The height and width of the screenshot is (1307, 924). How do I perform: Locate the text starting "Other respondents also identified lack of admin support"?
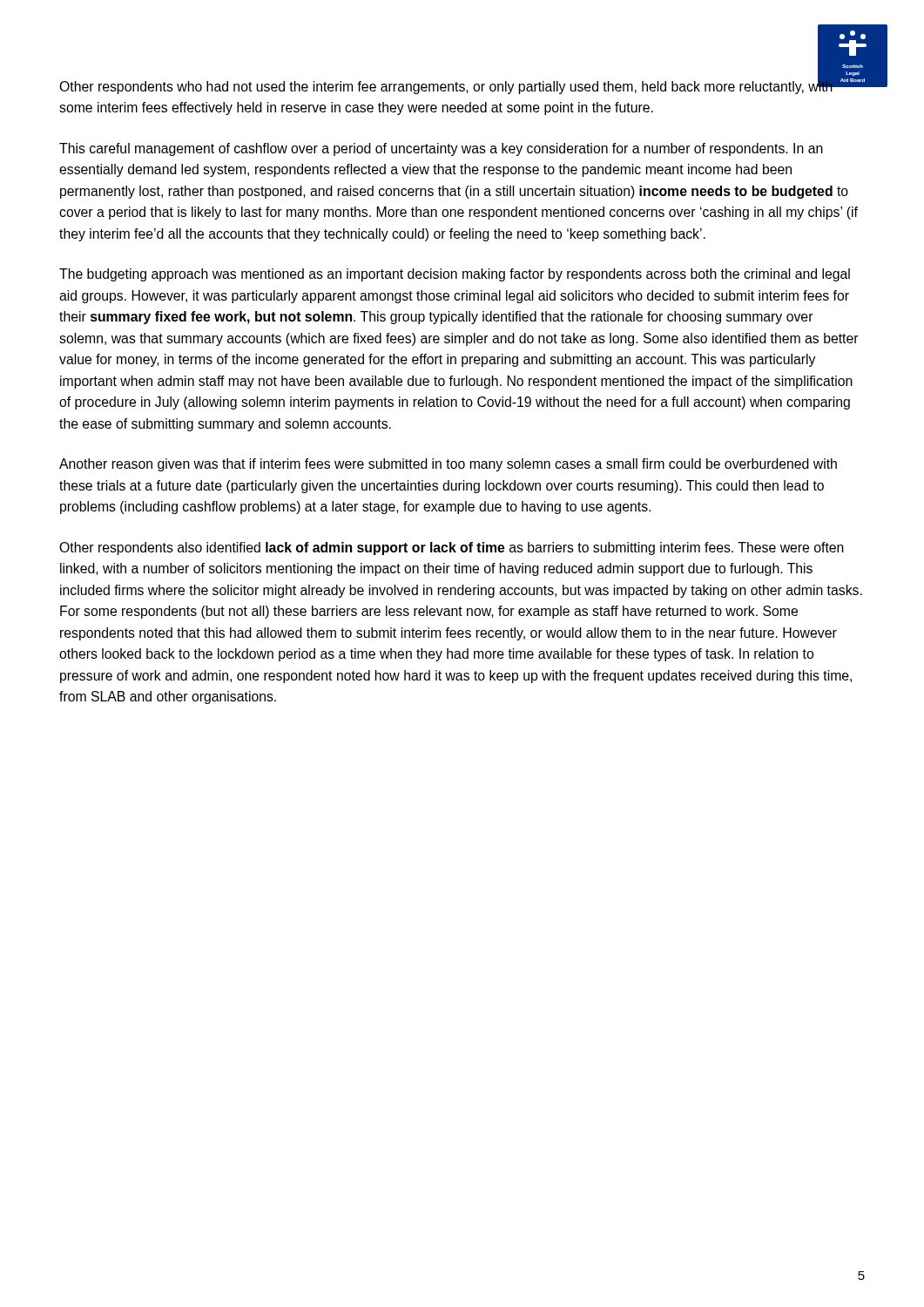pyautogui.click(x=461, y=622)
